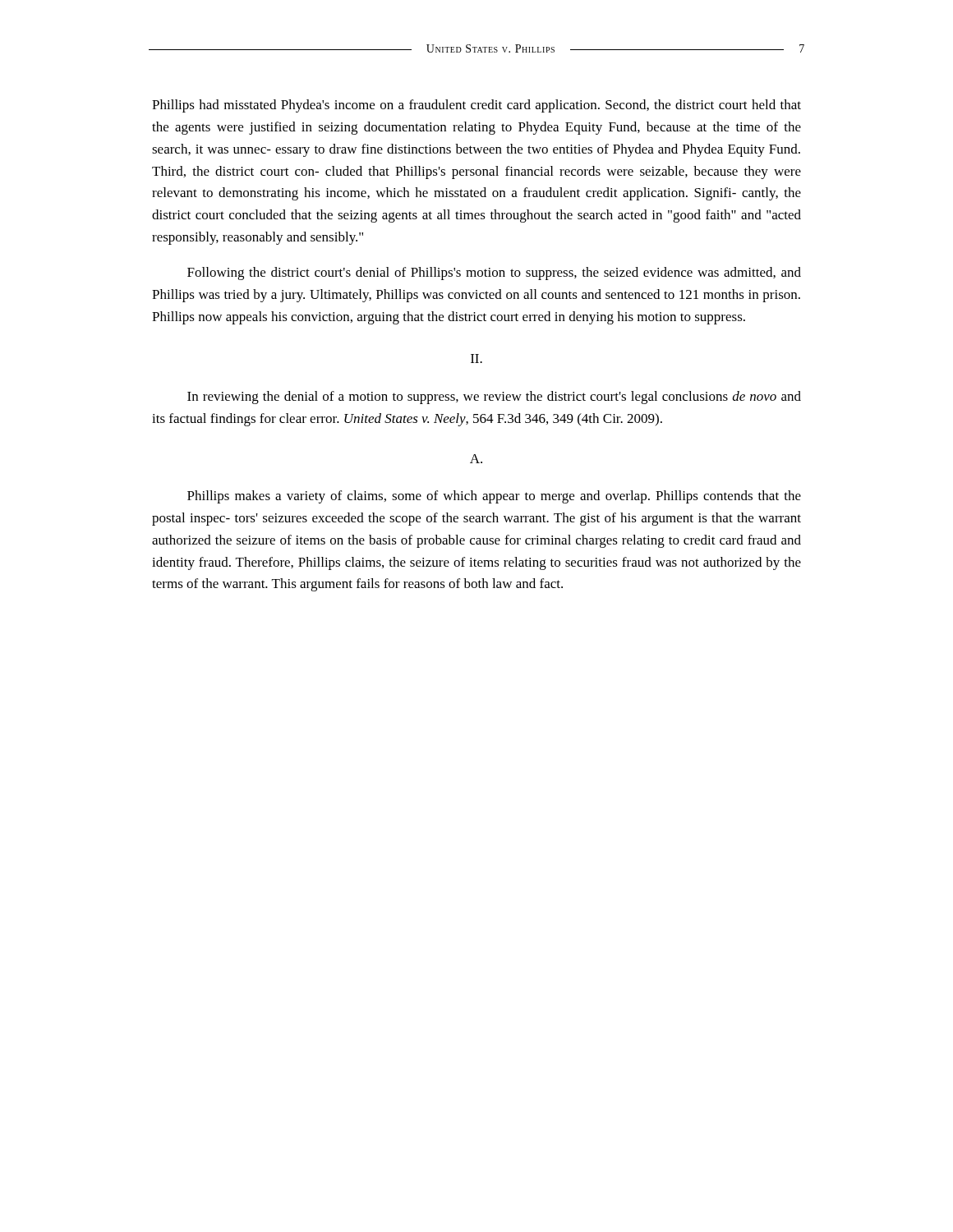The height and width of the screenshot is (1232, 953).
Task: Find the block on this page that starts "Phillips had misstated"
Action: coord(476,171)
